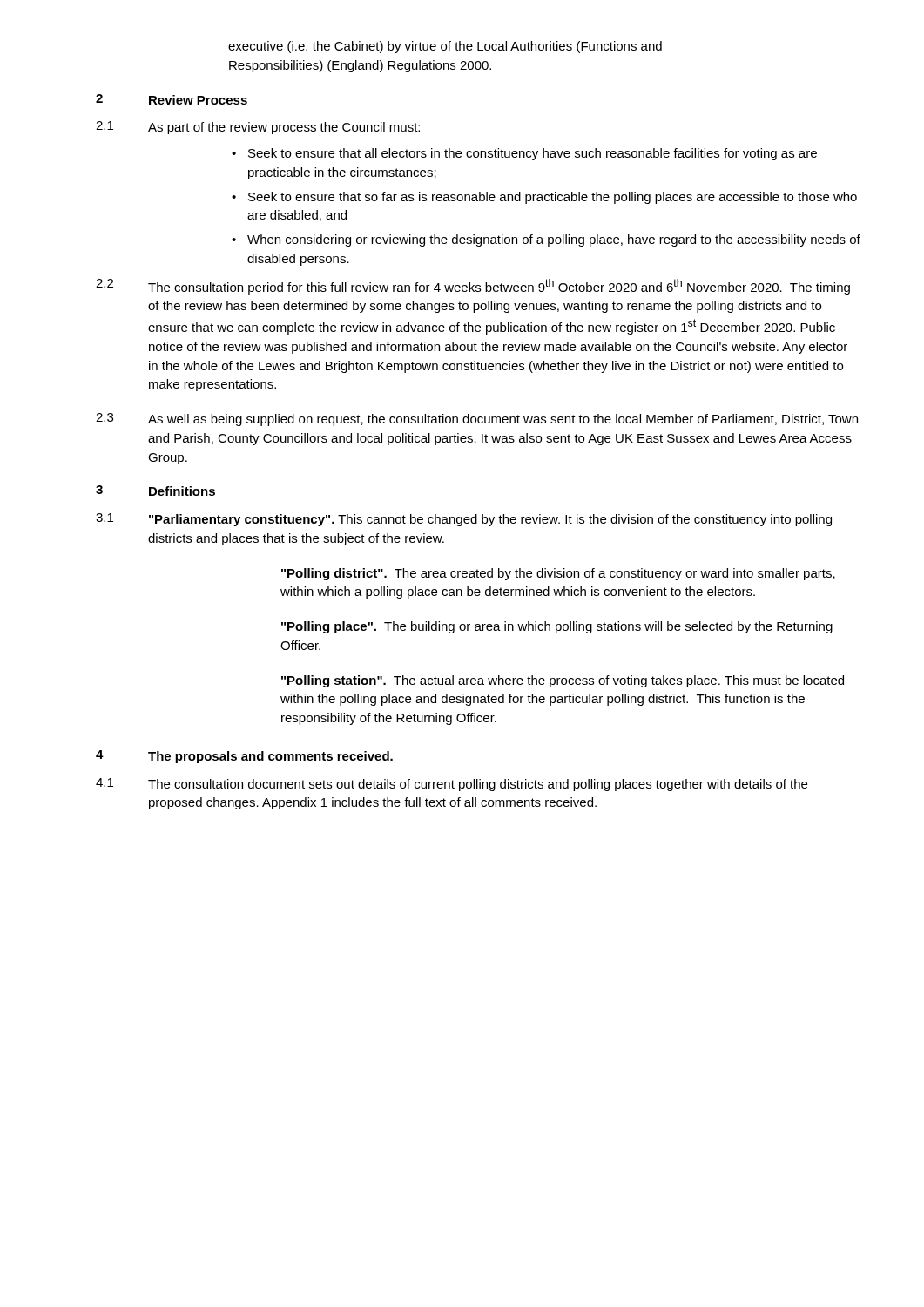Screen dimensions: 1307x924
Task: Navigate to the text starting "4 The proposals and comments received."
Action: pyautogui.click(x=245, y=756)
